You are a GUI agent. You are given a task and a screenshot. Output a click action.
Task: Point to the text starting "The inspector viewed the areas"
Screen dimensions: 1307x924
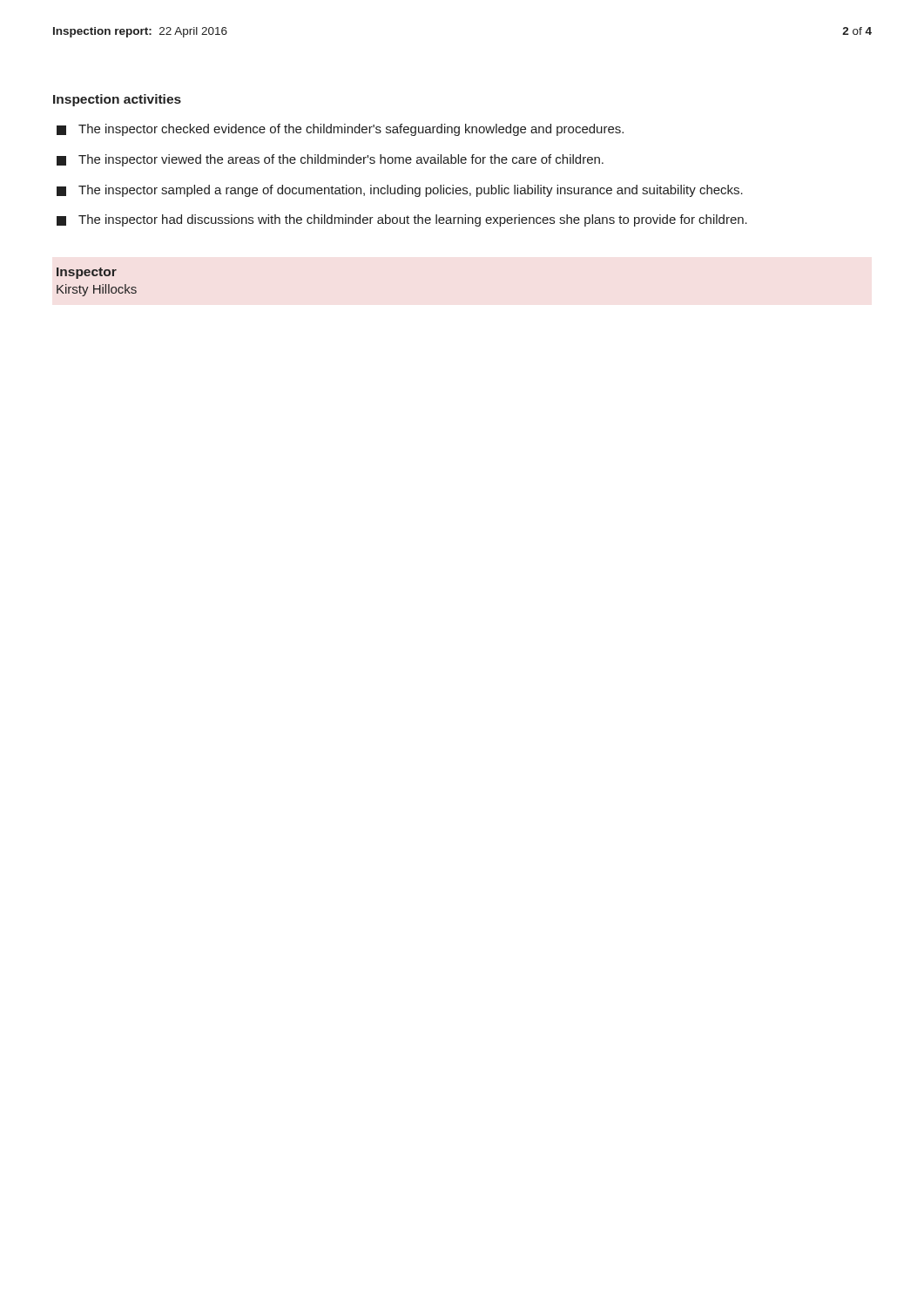tap(462, 160)
